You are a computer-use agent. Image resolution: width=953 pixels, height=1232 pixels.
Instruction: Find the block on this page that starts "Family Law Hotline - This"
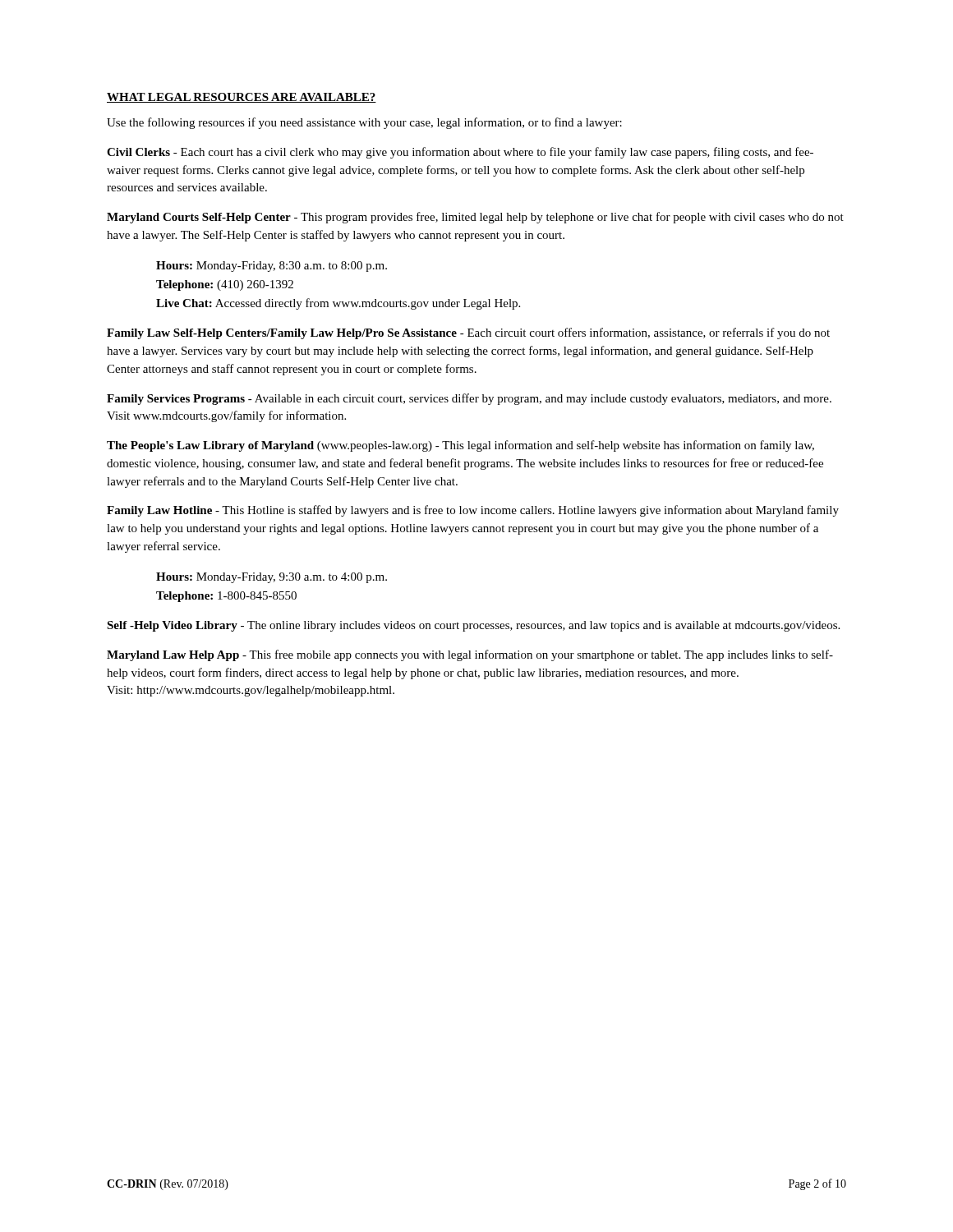tap(473, 528)
